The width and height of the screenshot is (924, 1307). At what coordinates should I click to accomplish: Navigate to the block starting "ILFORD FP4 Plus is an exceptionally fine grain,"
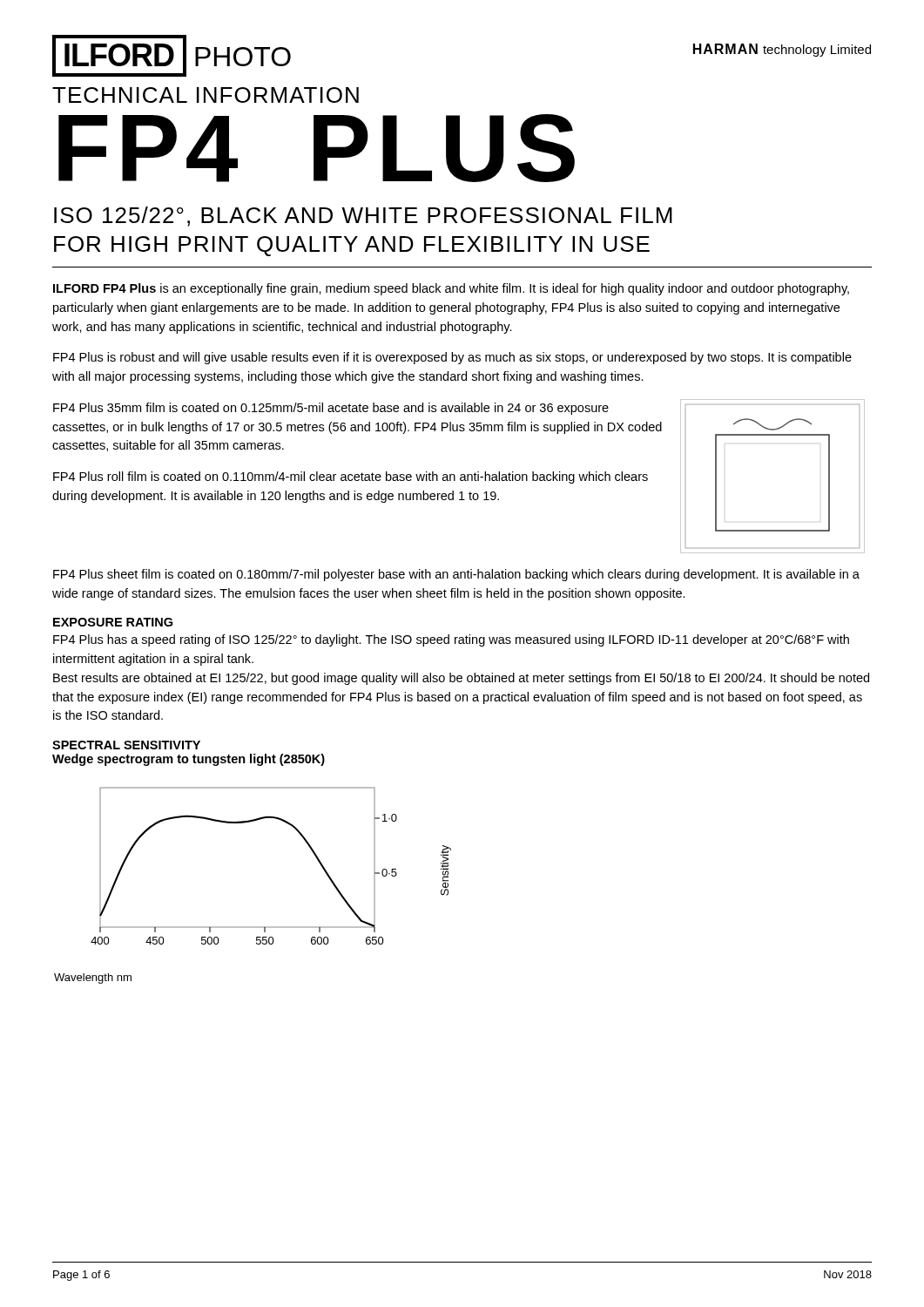tap(451, 307)
